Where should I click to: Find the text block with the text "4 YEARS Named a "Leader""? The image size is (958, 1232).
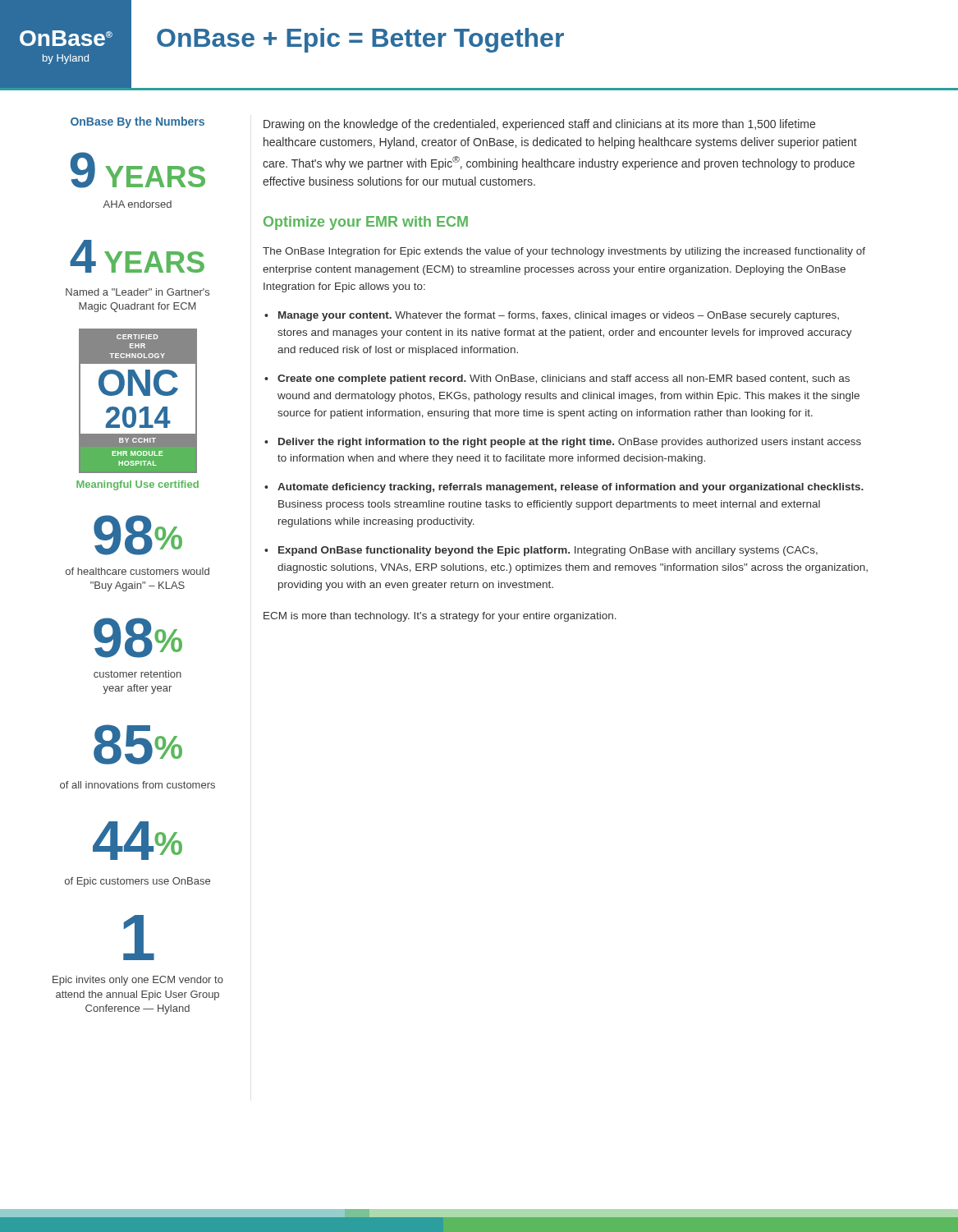point(137,271)
